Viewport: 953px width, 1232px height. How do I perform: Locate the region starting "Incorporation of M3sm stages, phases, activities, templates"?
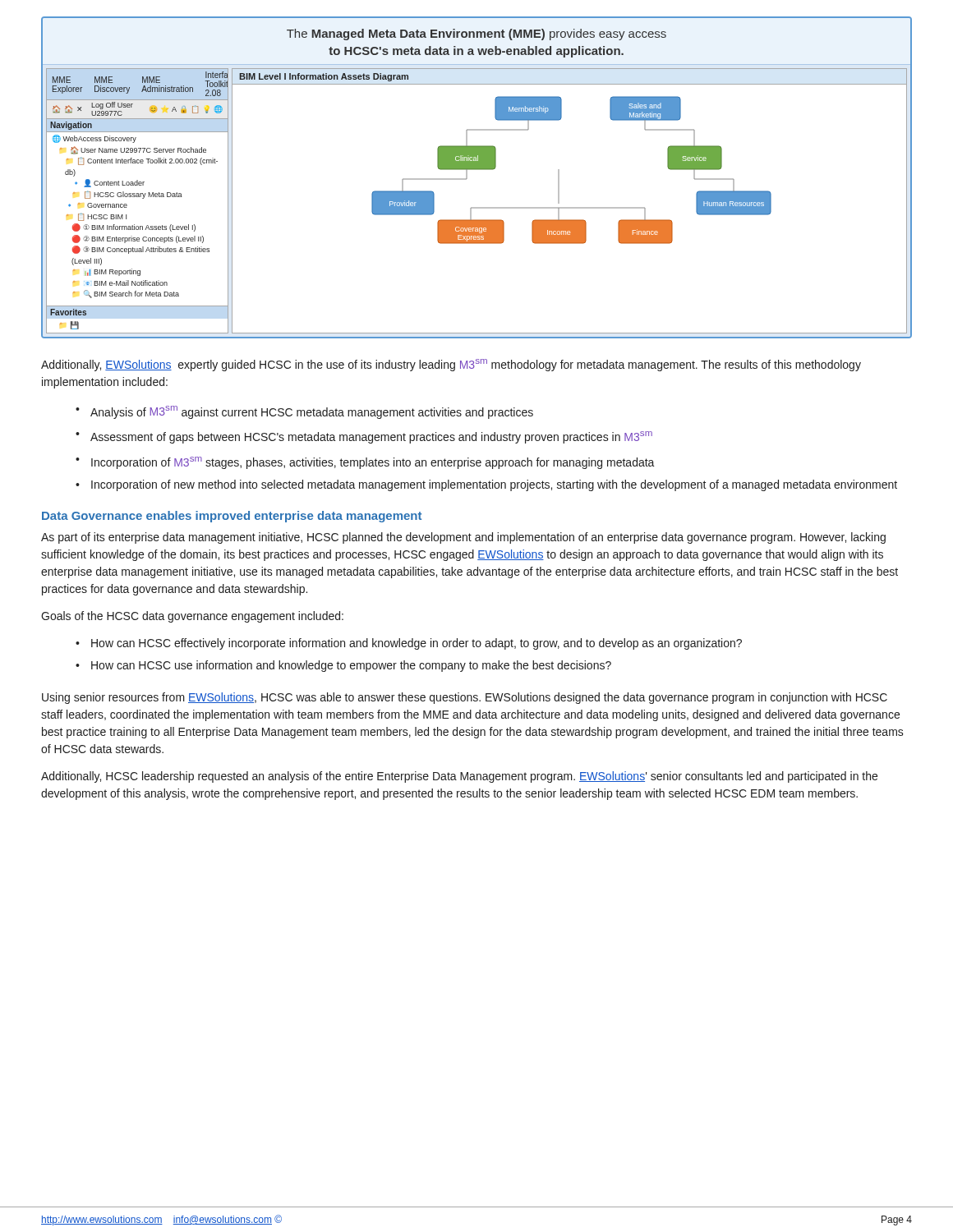(372, 461)
